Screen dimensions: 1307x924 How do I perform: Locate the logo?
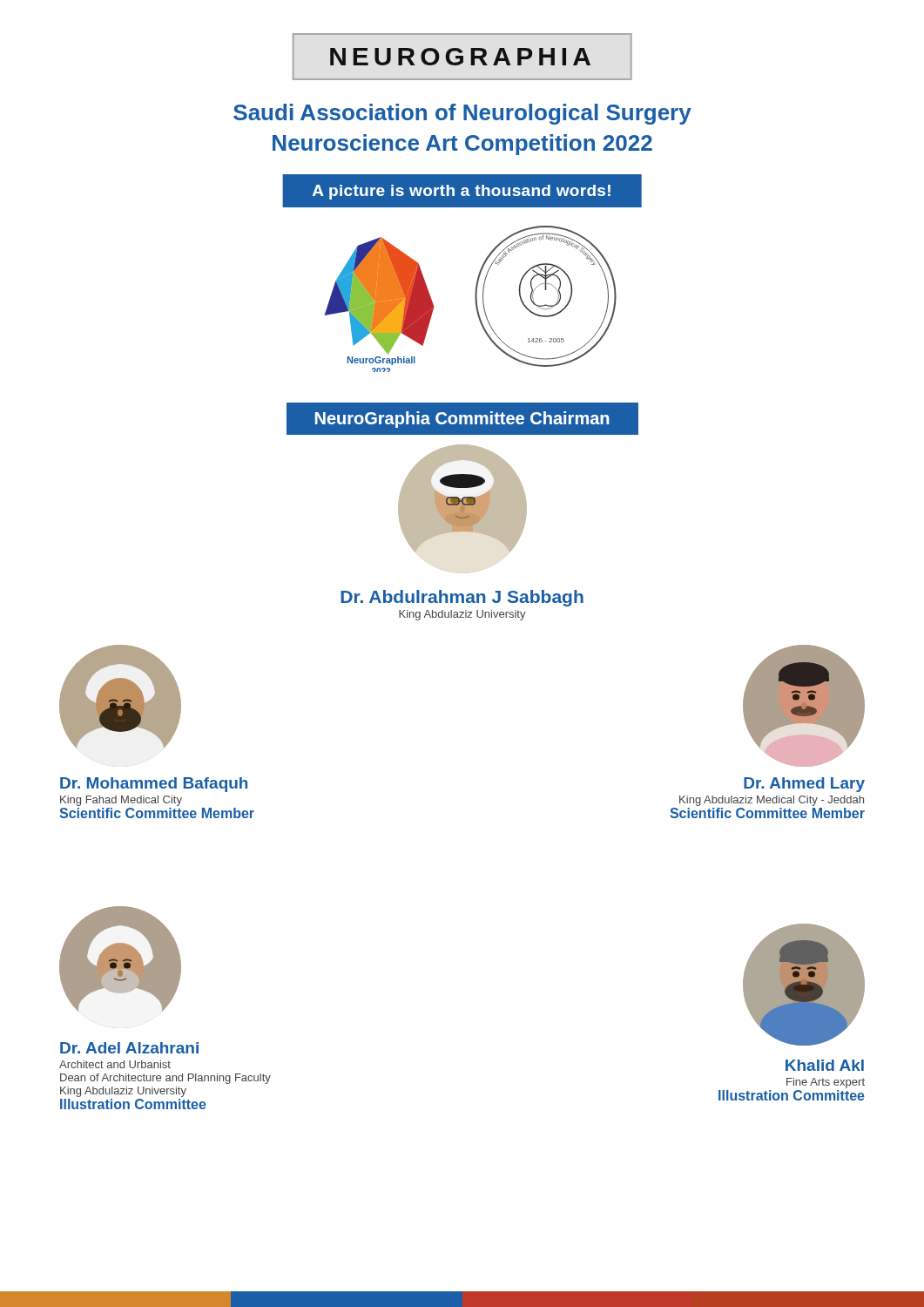pyautogui.click(x=462, y=296)
